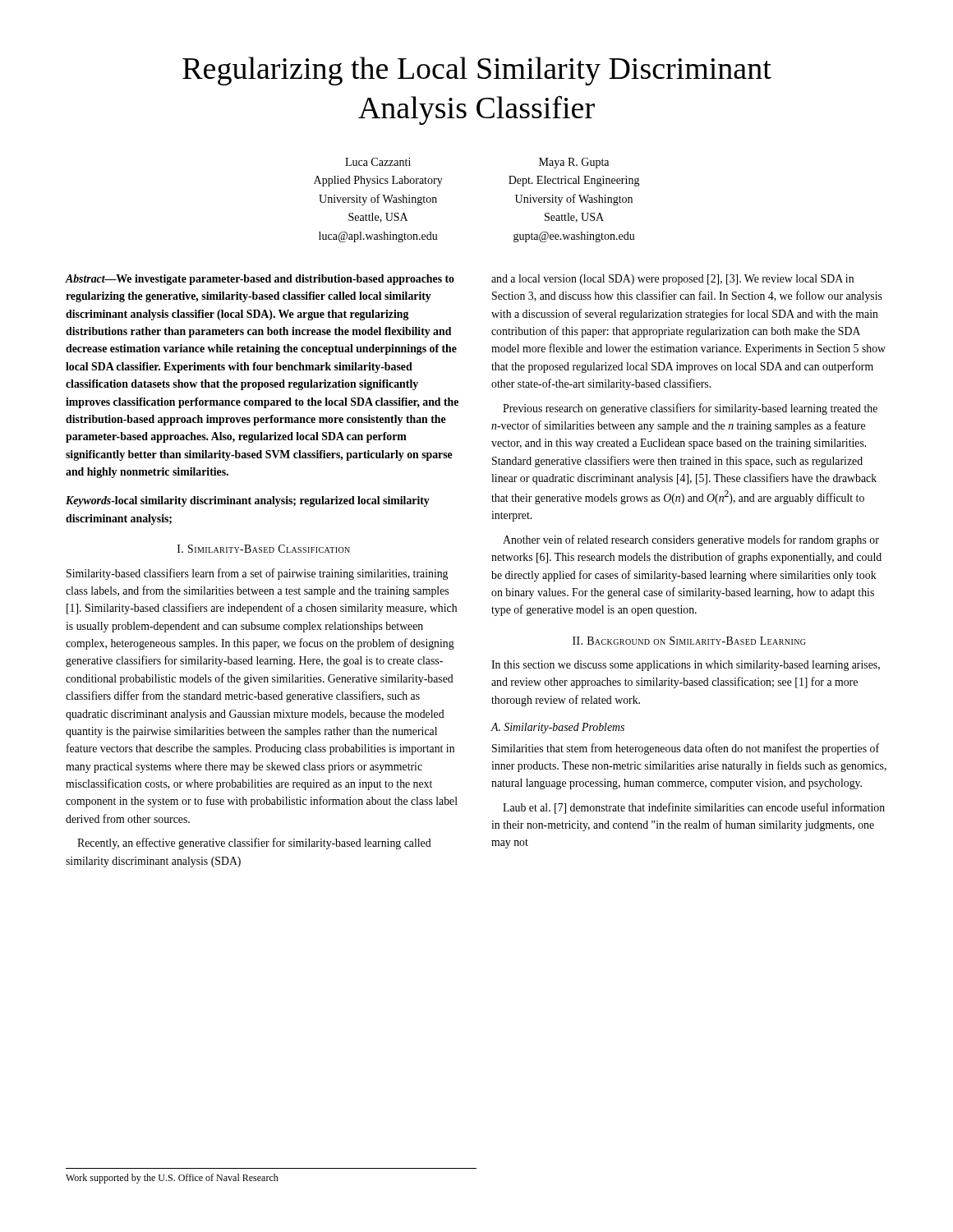Viewport: 953px width, 1232px height.
Task: Locate the block of text that opens with "Recently, an effective generative classifier for similarity-based learning"
Action: (248, 852)
